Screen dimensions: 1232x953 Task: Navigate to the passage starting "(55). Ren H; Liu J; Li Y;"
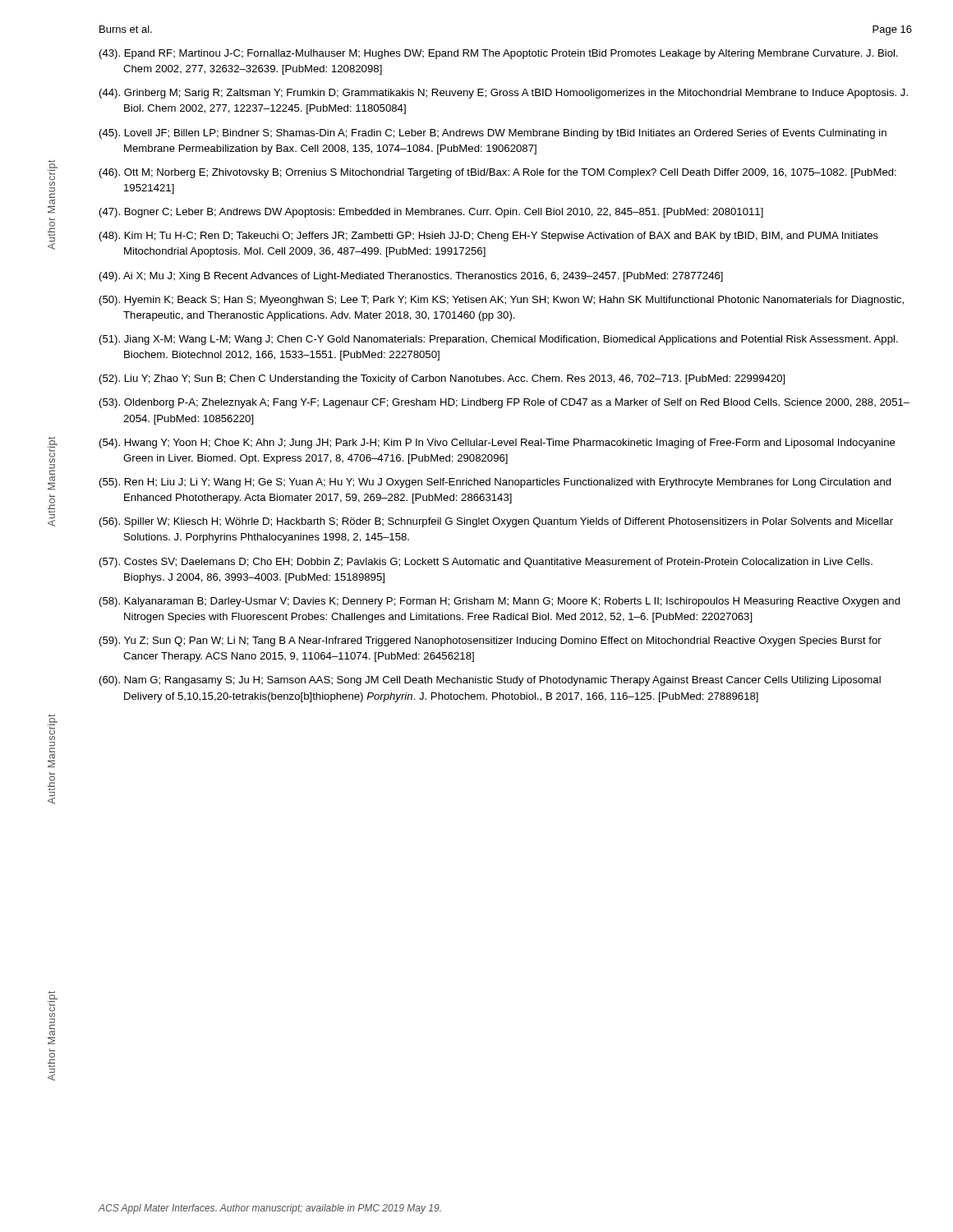point(495,490)
